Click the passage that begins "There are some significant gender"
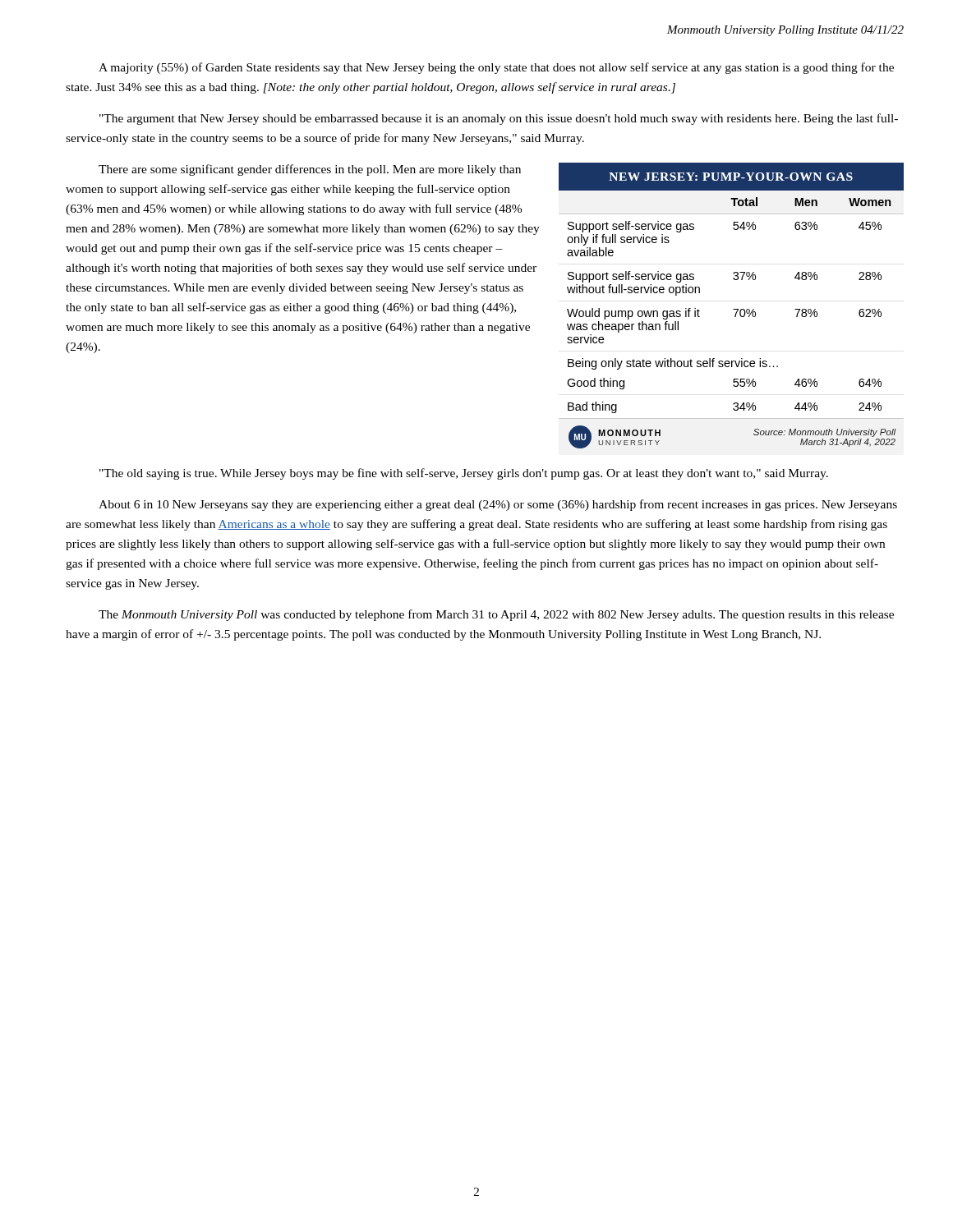This screenshot has width=953, height=1232. (485, 258)
